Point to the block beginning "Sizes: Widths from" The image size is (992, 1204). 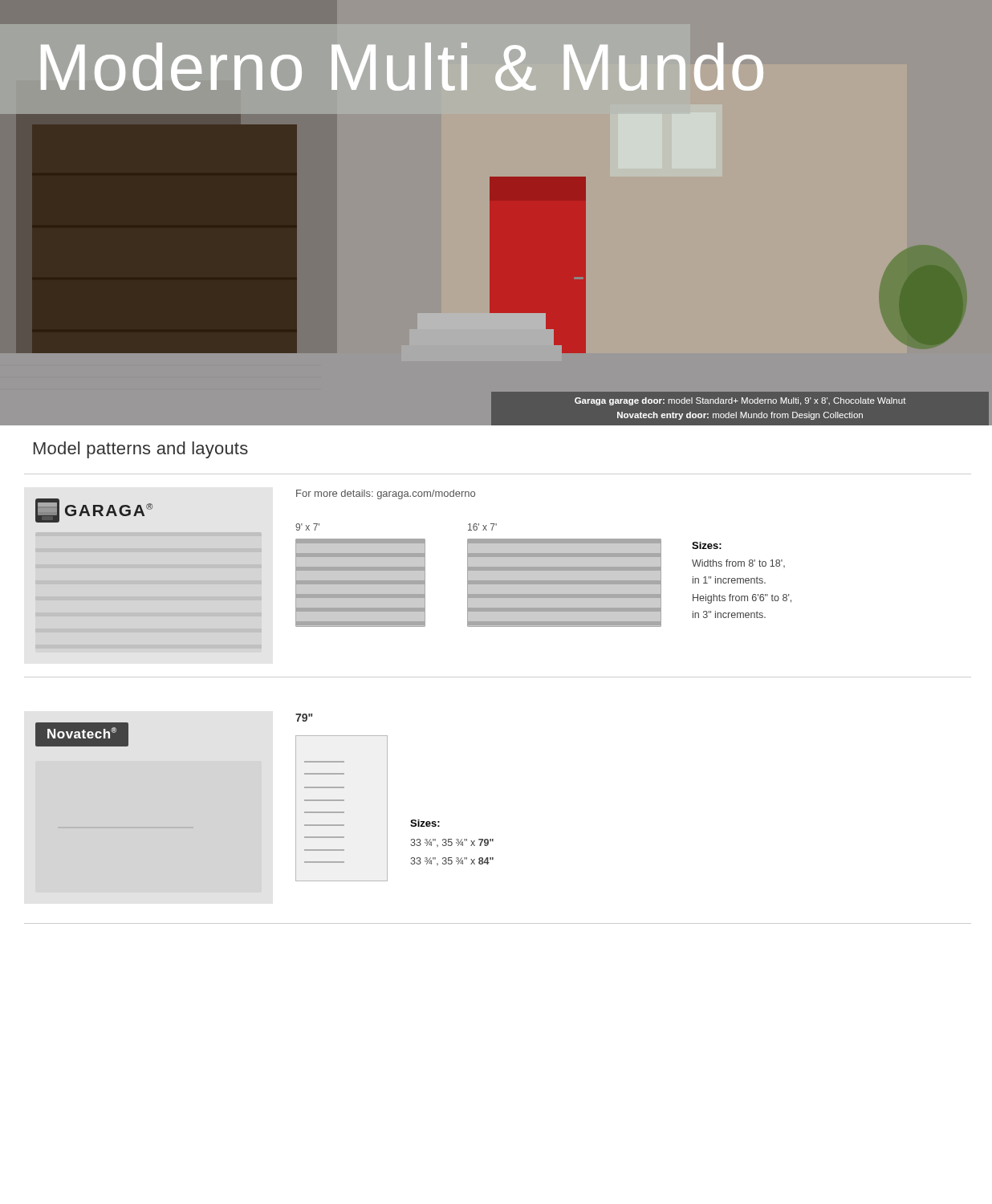[742, 582]
